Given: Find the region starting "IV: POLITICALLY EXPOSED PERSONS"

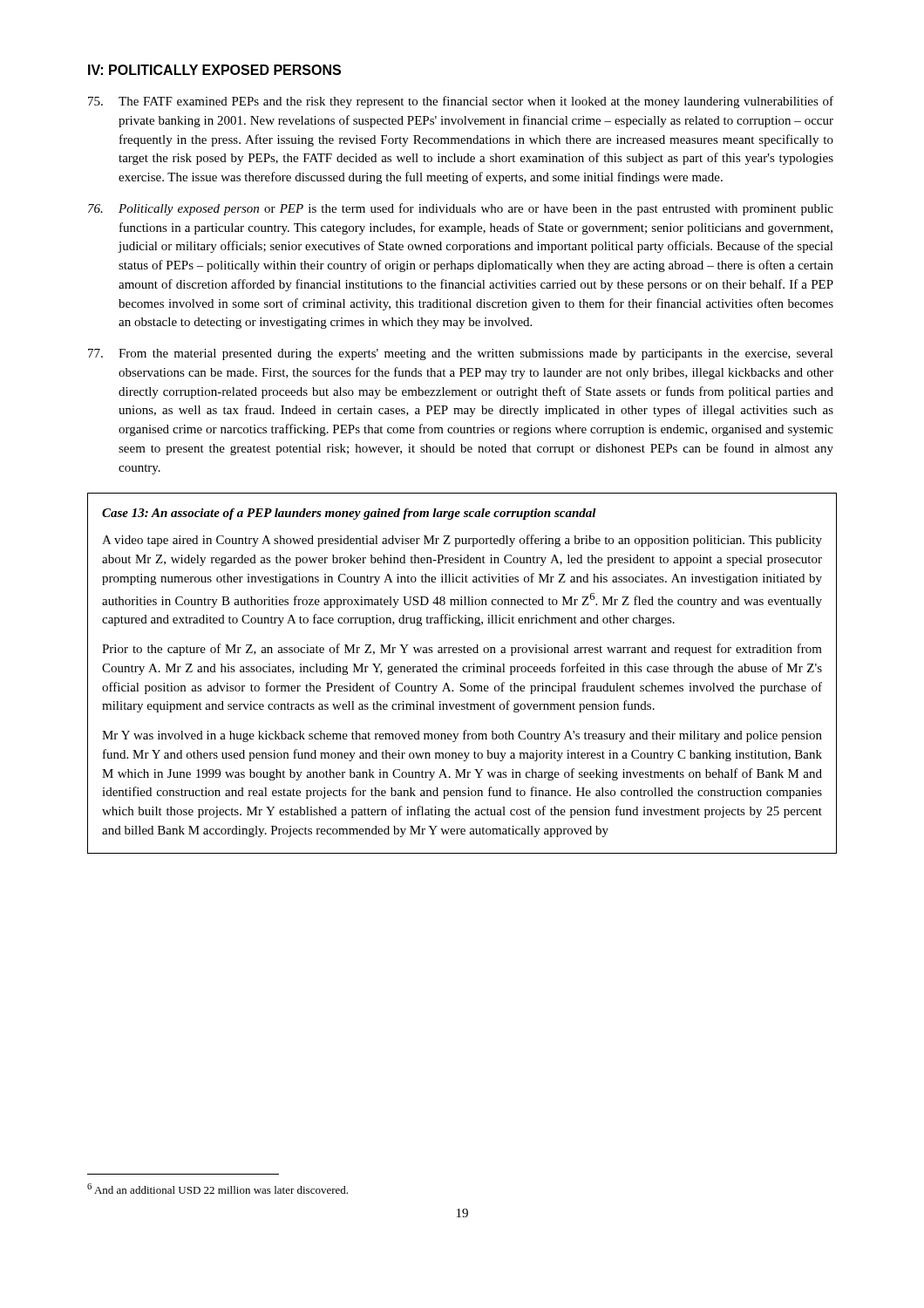Looking at the screenshot, I should (214, 70).
